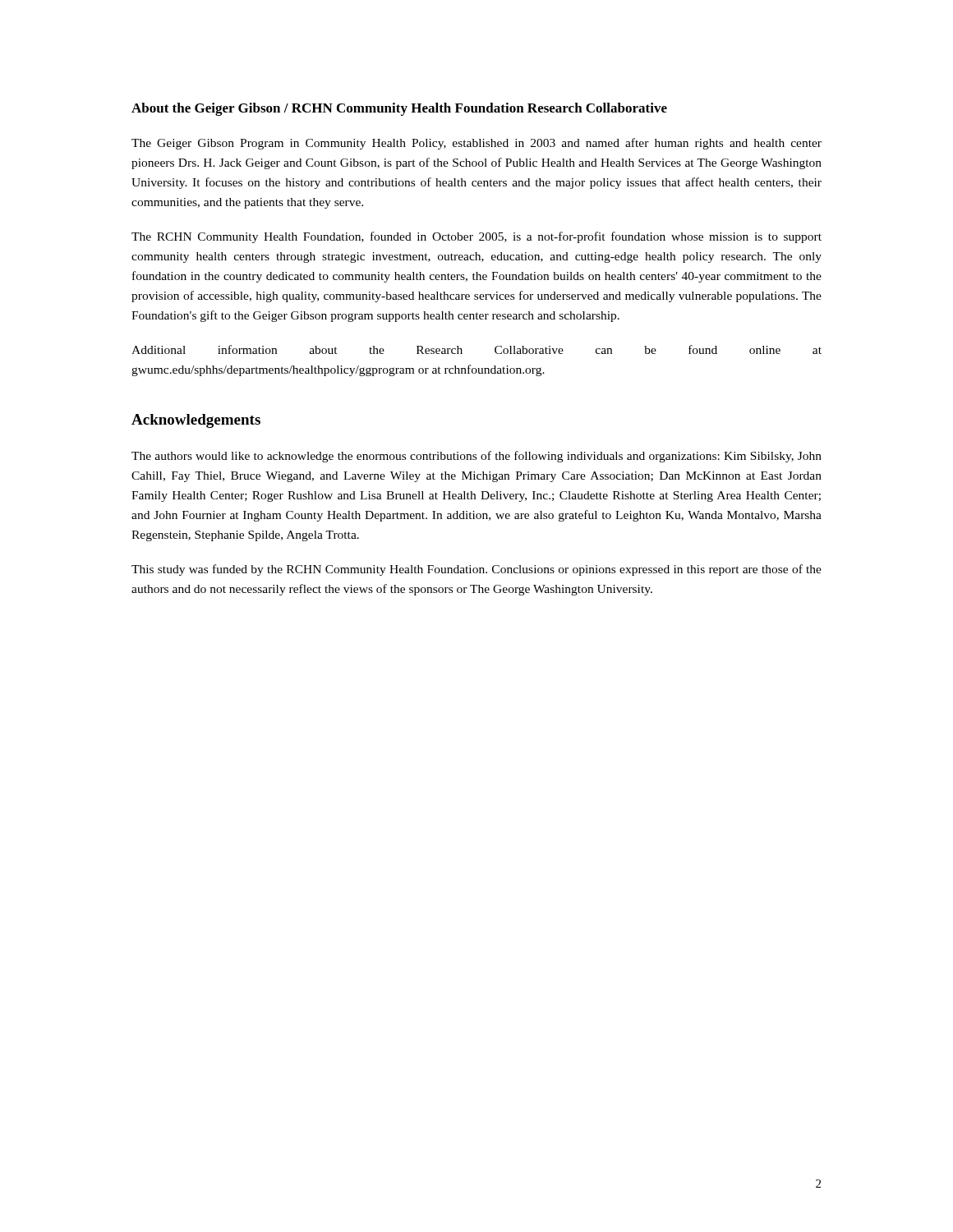Where is the passage that starts "Additional information about"?
This screenshot has width=953, height=1232.
(x=476, y=359)
